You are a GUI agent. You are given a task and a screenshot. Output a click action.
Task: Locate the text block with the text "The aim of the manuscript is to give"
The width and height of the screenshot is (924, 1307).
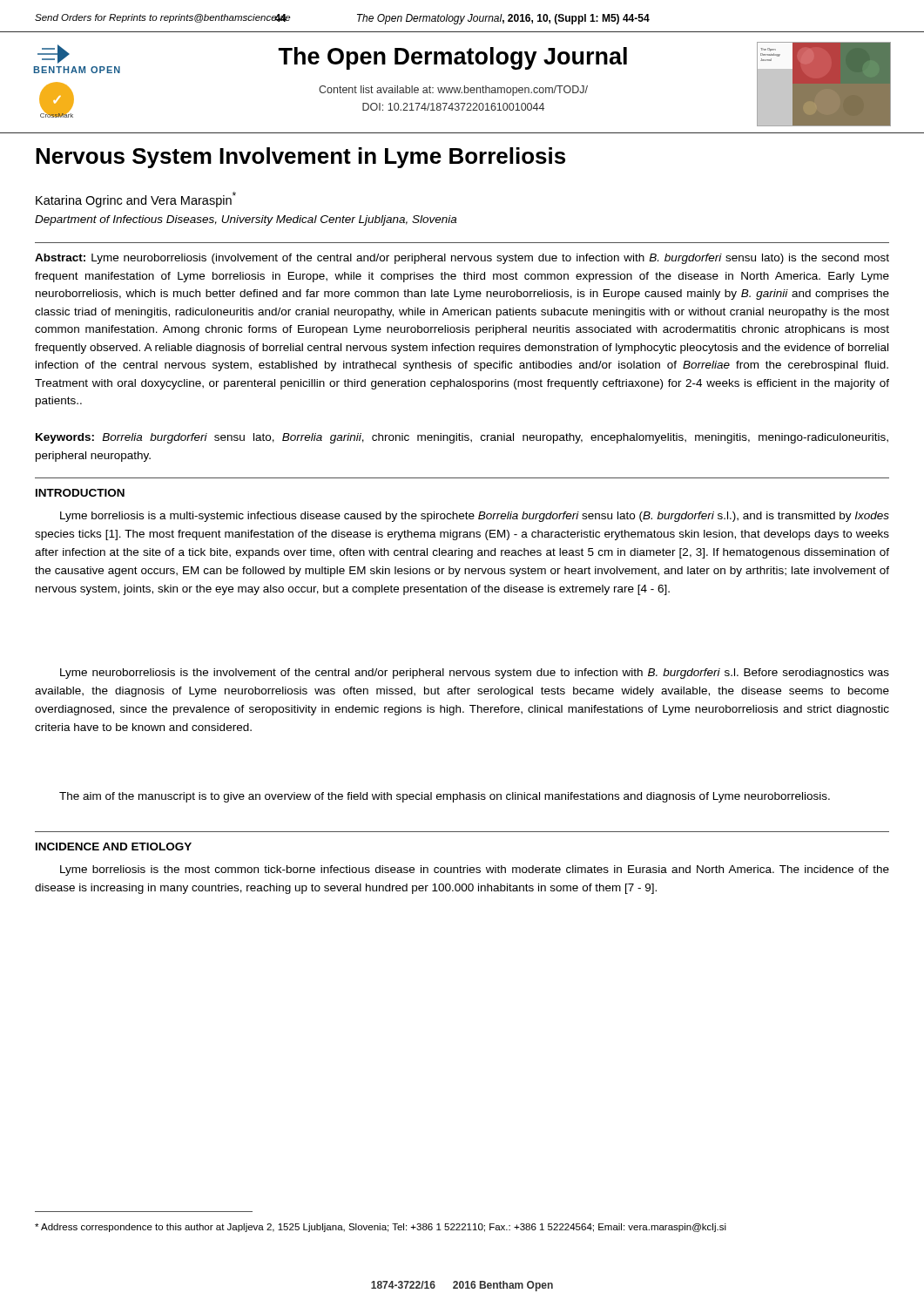pos(462,797)
